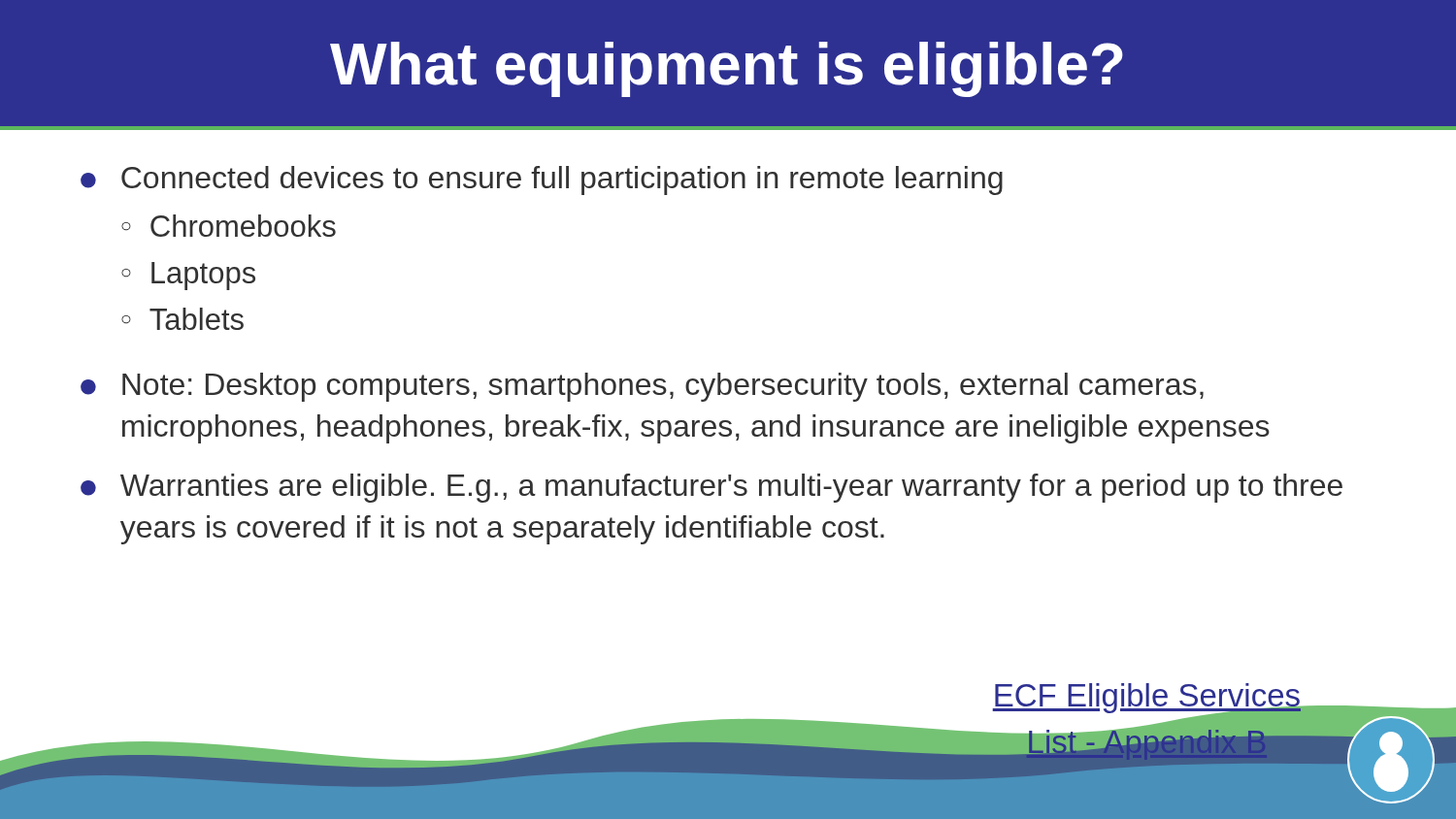Select the region starting "○ Laptops"

(188, 273)
